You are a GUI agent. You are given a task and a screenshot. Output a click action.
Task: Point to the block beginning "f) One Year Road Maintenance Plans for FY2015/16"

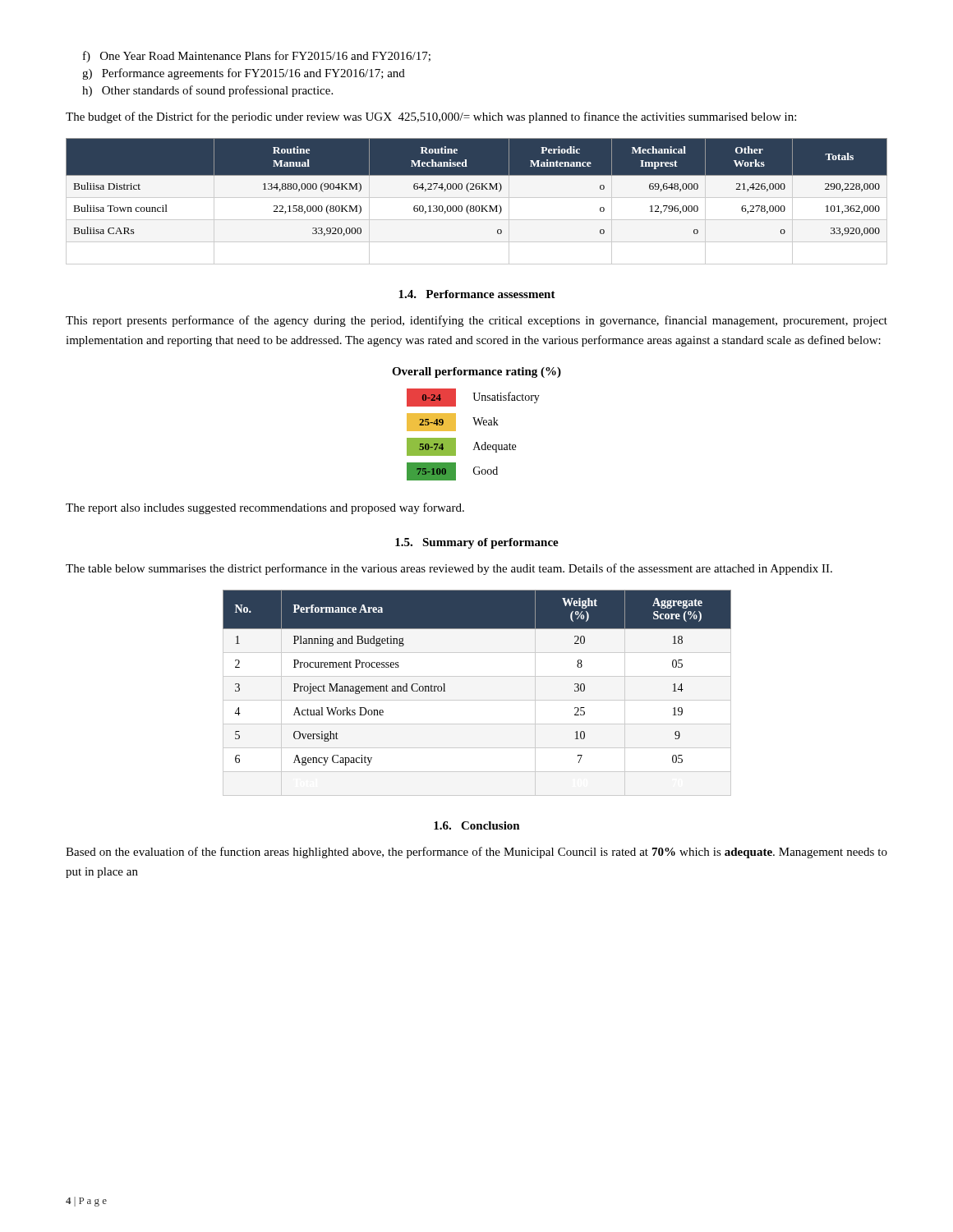pyautogui.click(x=257, y=56)
